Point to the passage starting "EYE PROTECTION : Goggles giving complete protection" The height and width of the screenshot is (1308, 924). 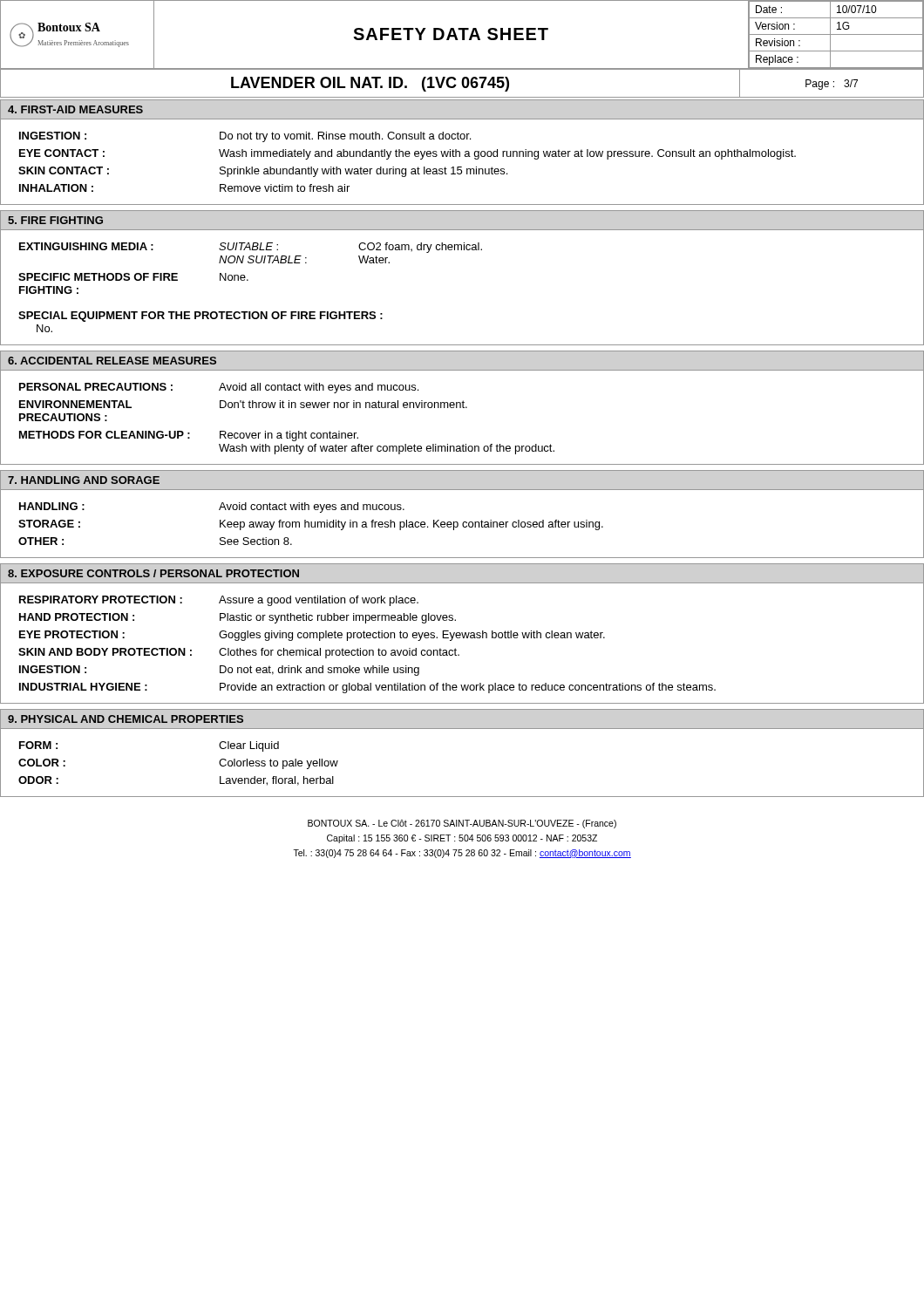point(462,634)
